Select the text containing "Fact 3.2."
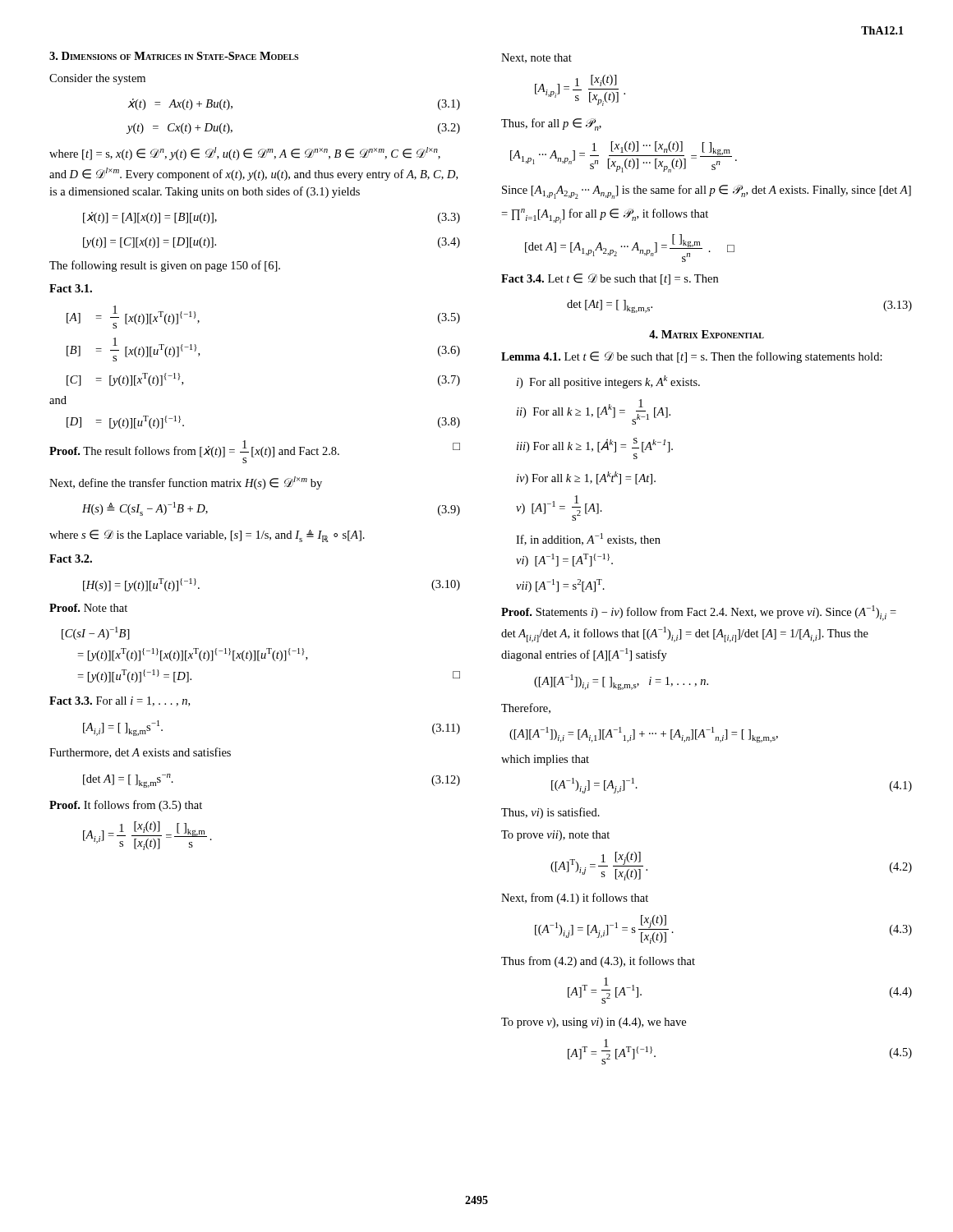953x1232 pixels. coord(71,559)
